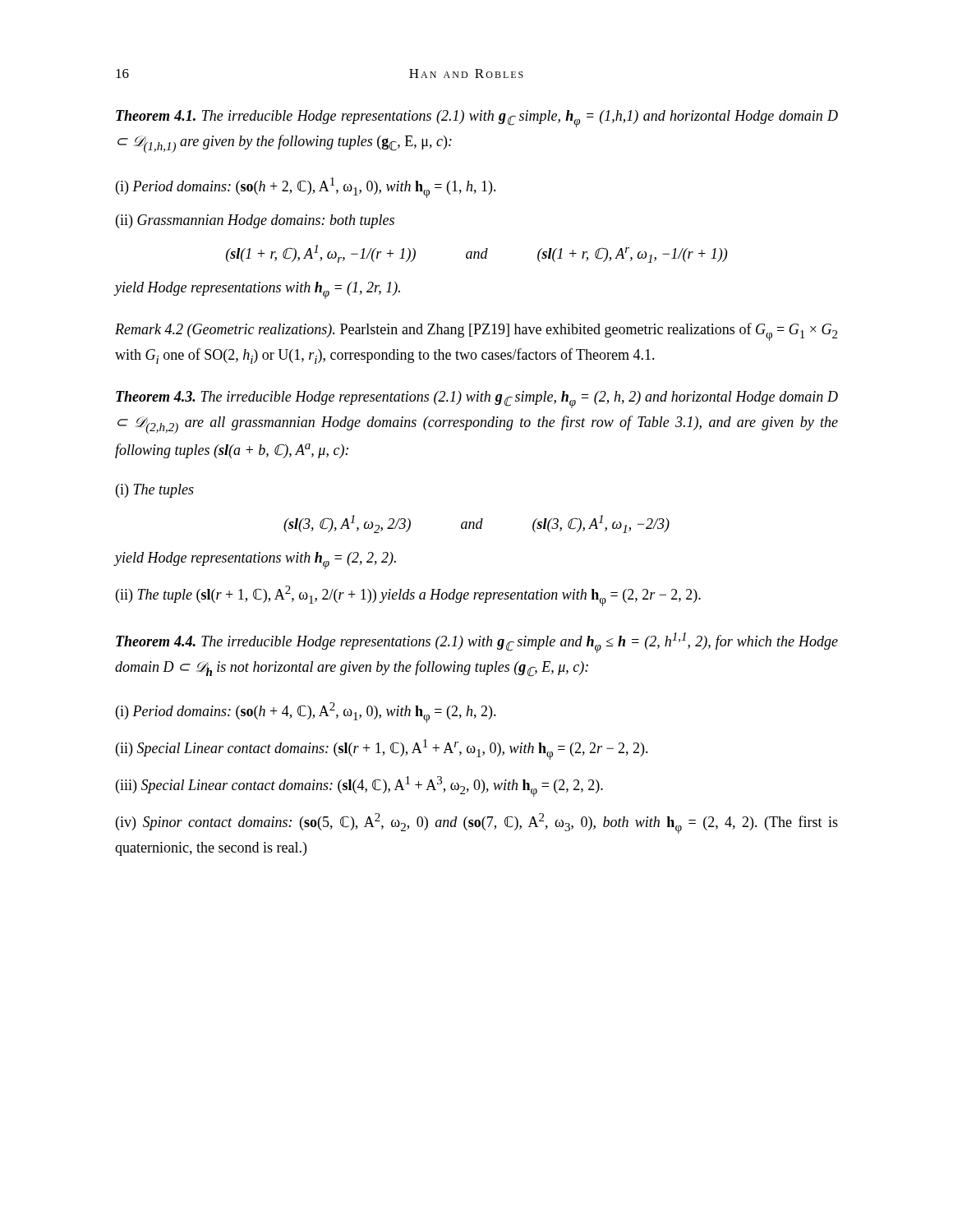953x1232 pixels.
Task: Point to the region starting "(ii) Grassmannian Hodge"
Action: click(476, 257)
